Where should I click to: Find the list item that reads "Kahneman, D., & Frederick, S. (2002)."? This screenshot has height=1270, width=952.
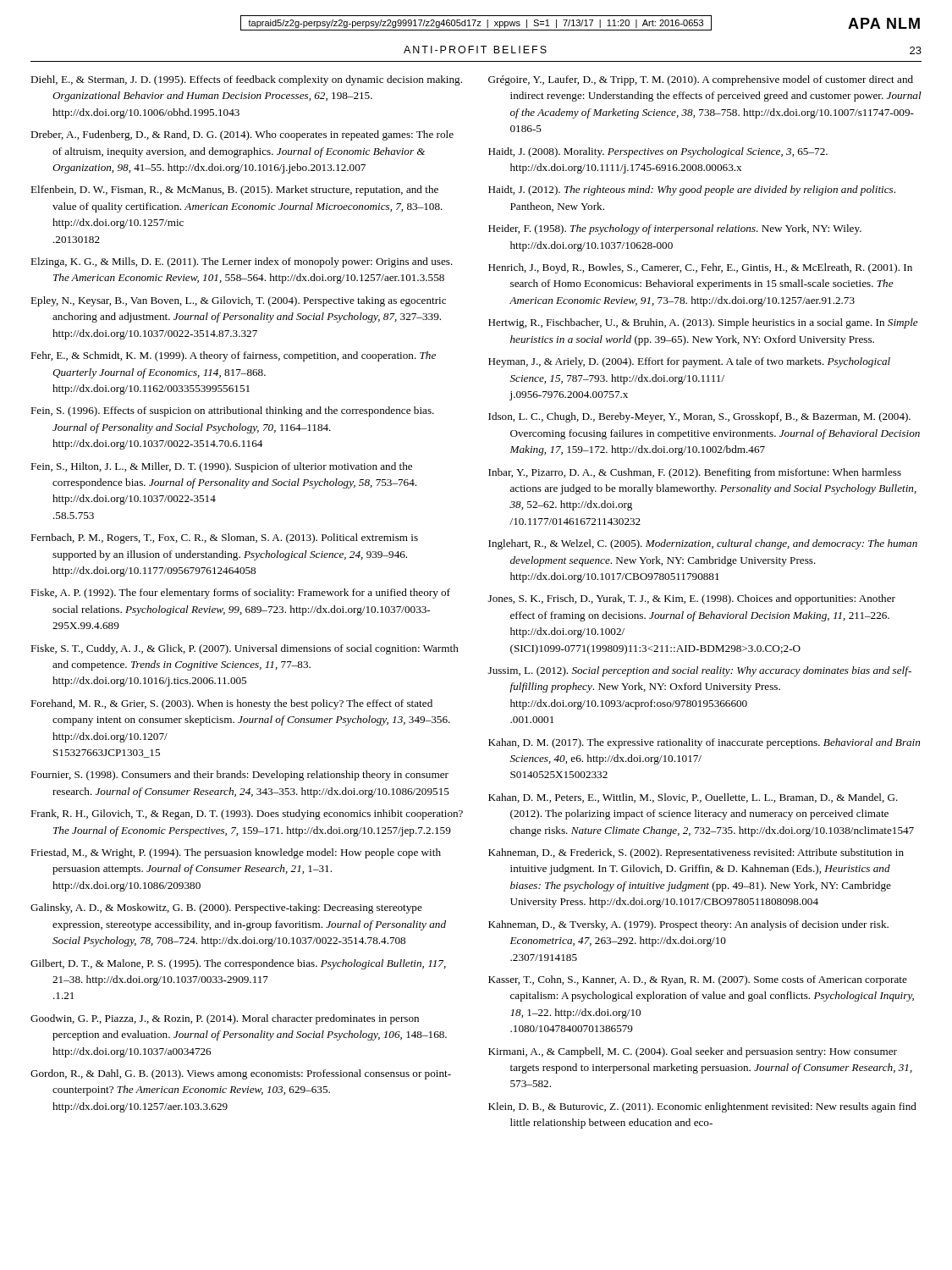(696, 877)
